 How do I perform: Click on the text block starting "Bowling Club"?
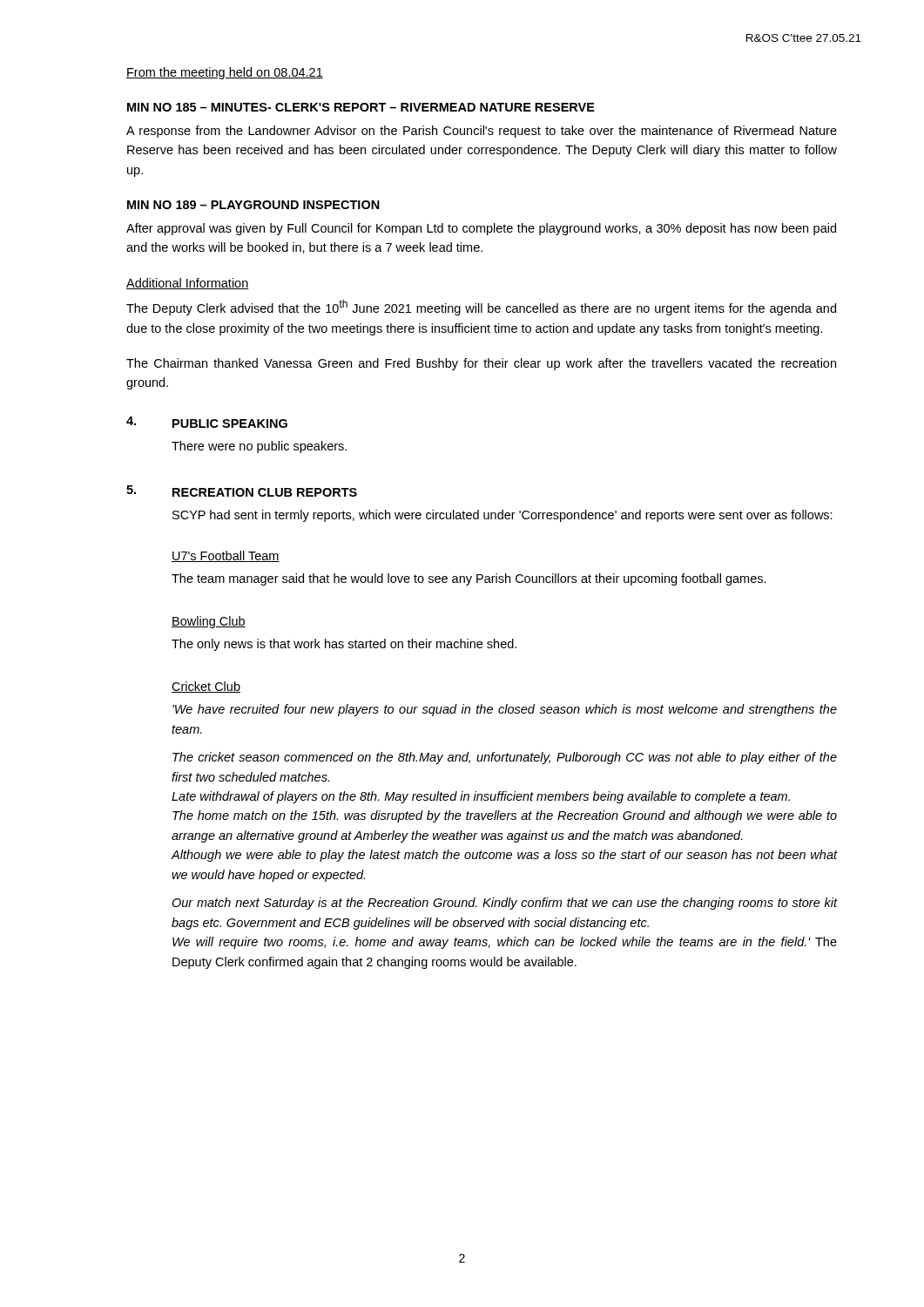pos(209,622)
